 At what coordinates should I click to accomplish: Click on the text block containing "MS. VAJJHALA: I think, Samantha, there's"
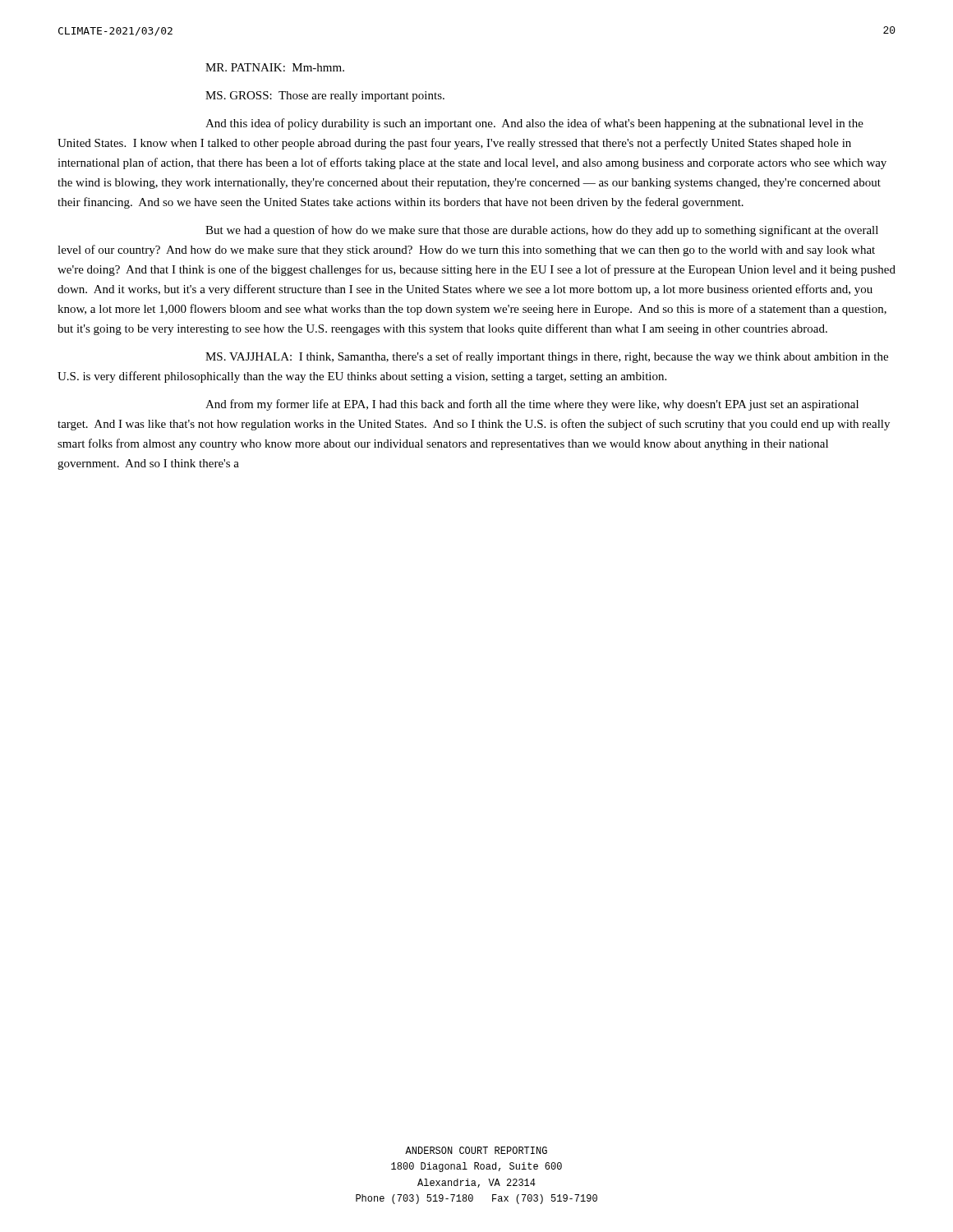click(x=473, y=366)
